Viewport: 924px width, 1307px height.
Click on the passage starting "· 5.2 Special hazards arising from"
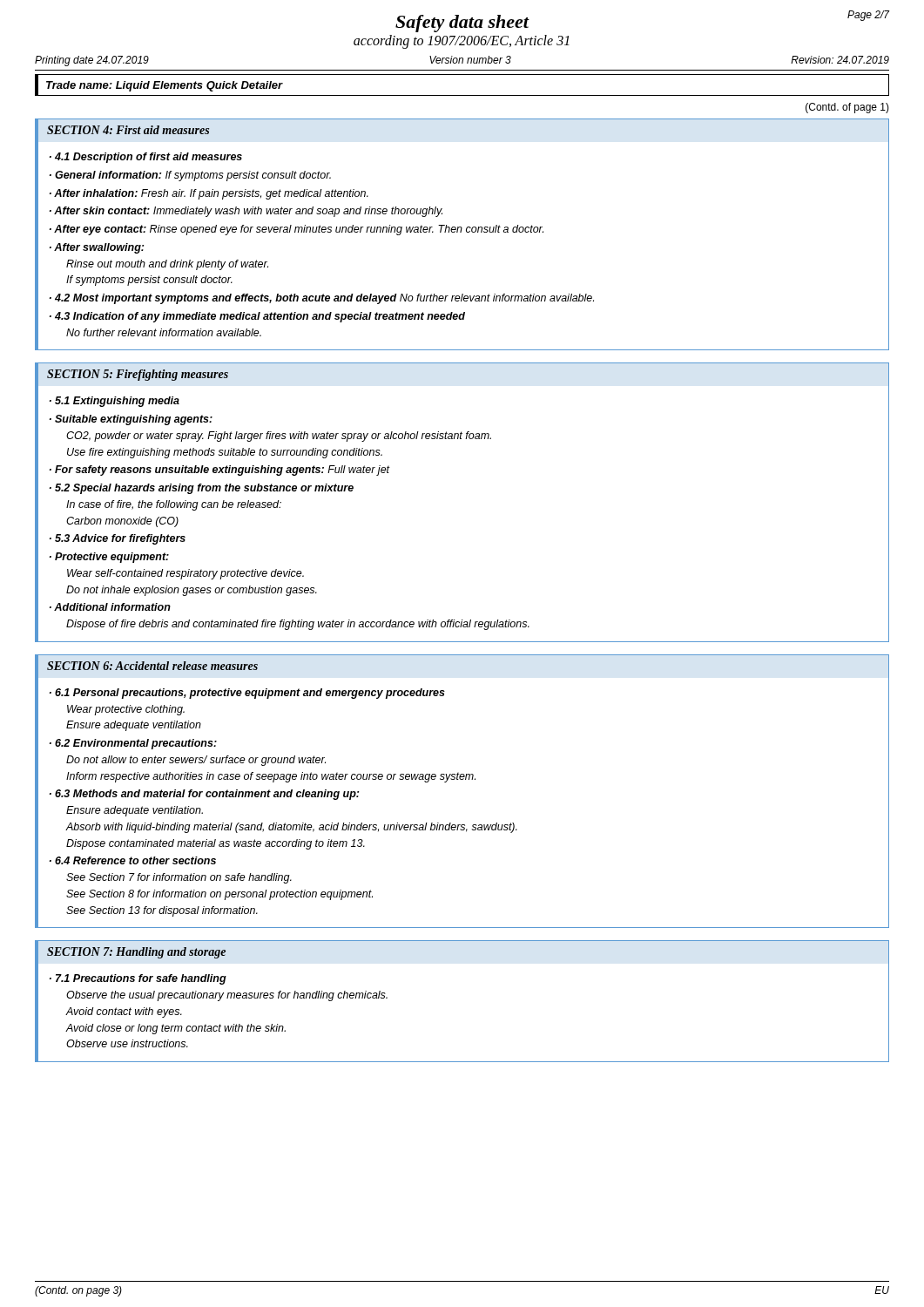(201, 504)
